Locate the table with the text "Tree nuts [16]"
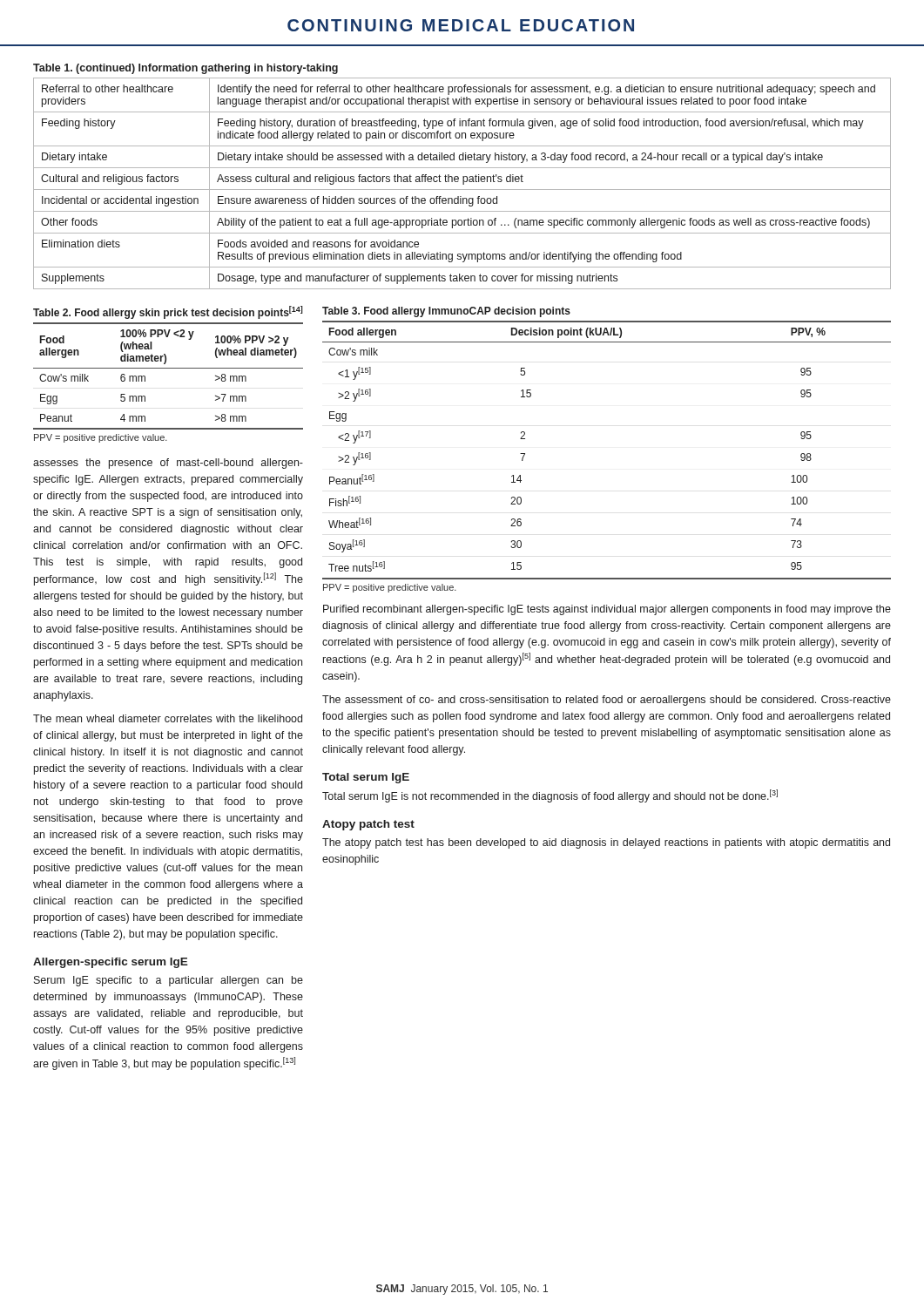 click(607, 449)
